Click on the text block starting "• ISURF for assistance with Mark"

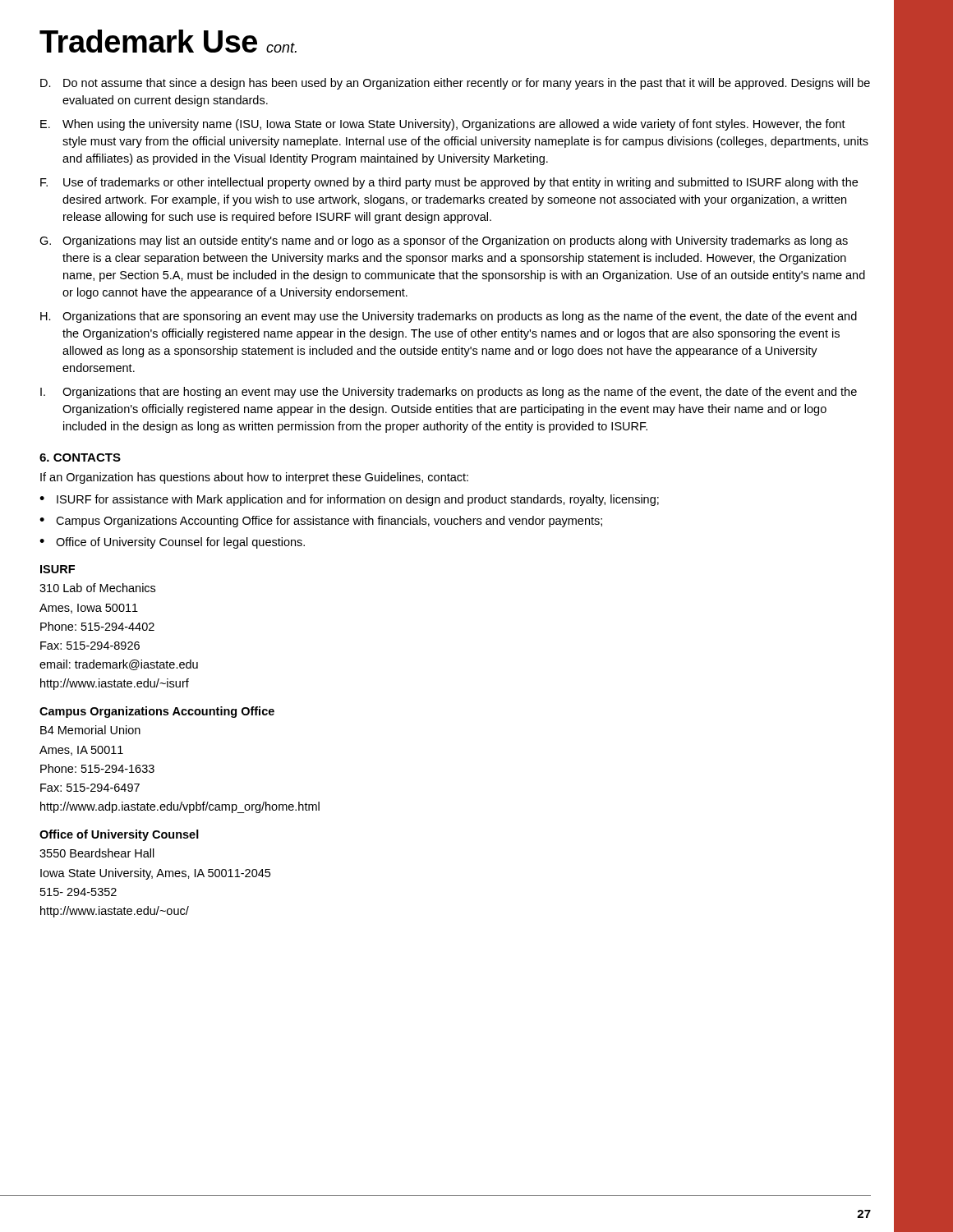(455, 500)
